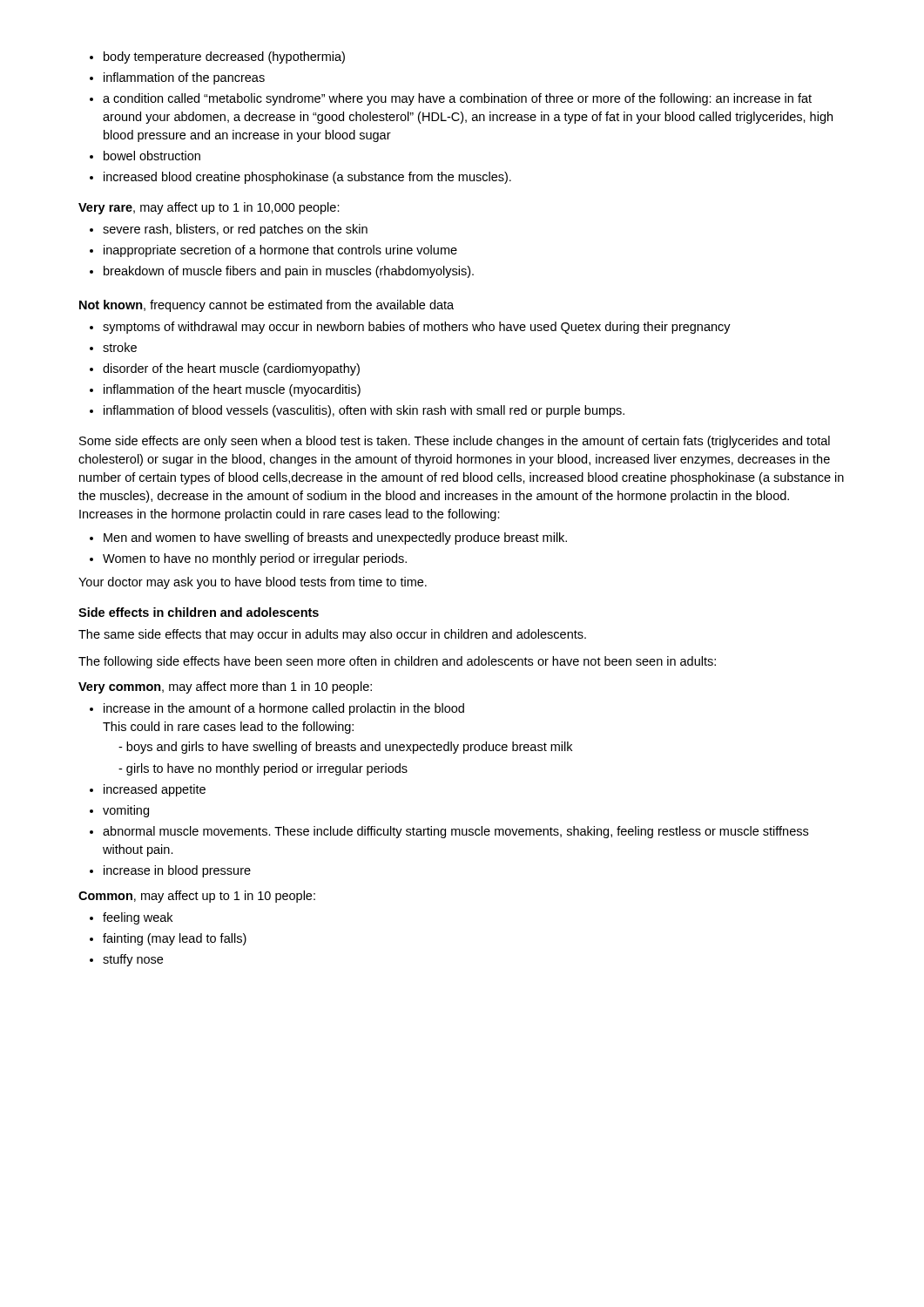Find "inflammation of the pancreas" on this page
Viewport: 924px width, 1307px height.
point(184,78)
